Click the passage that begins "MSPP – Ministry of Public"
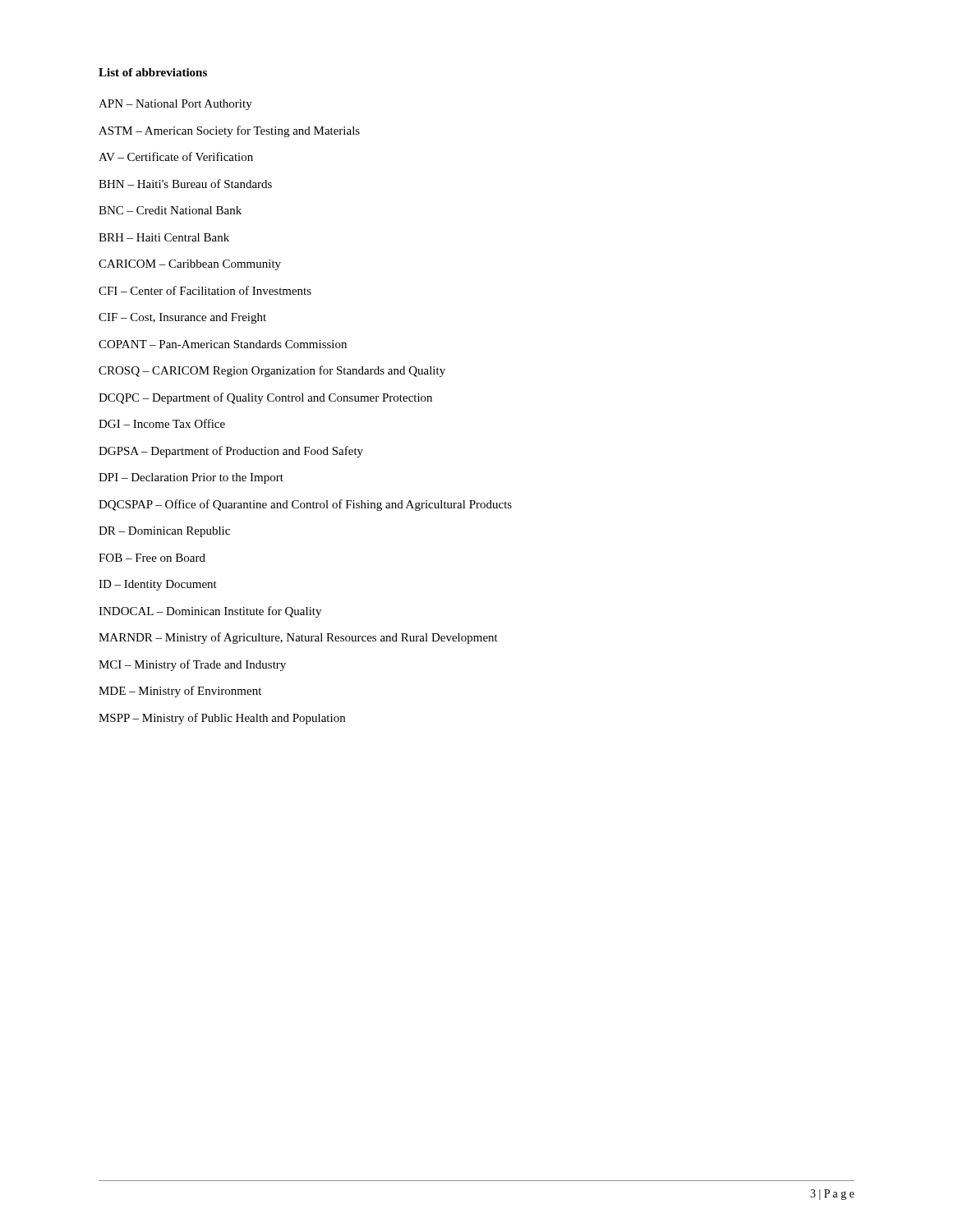Viewport: 953px width, 1232px height. (x=222, y=717)
